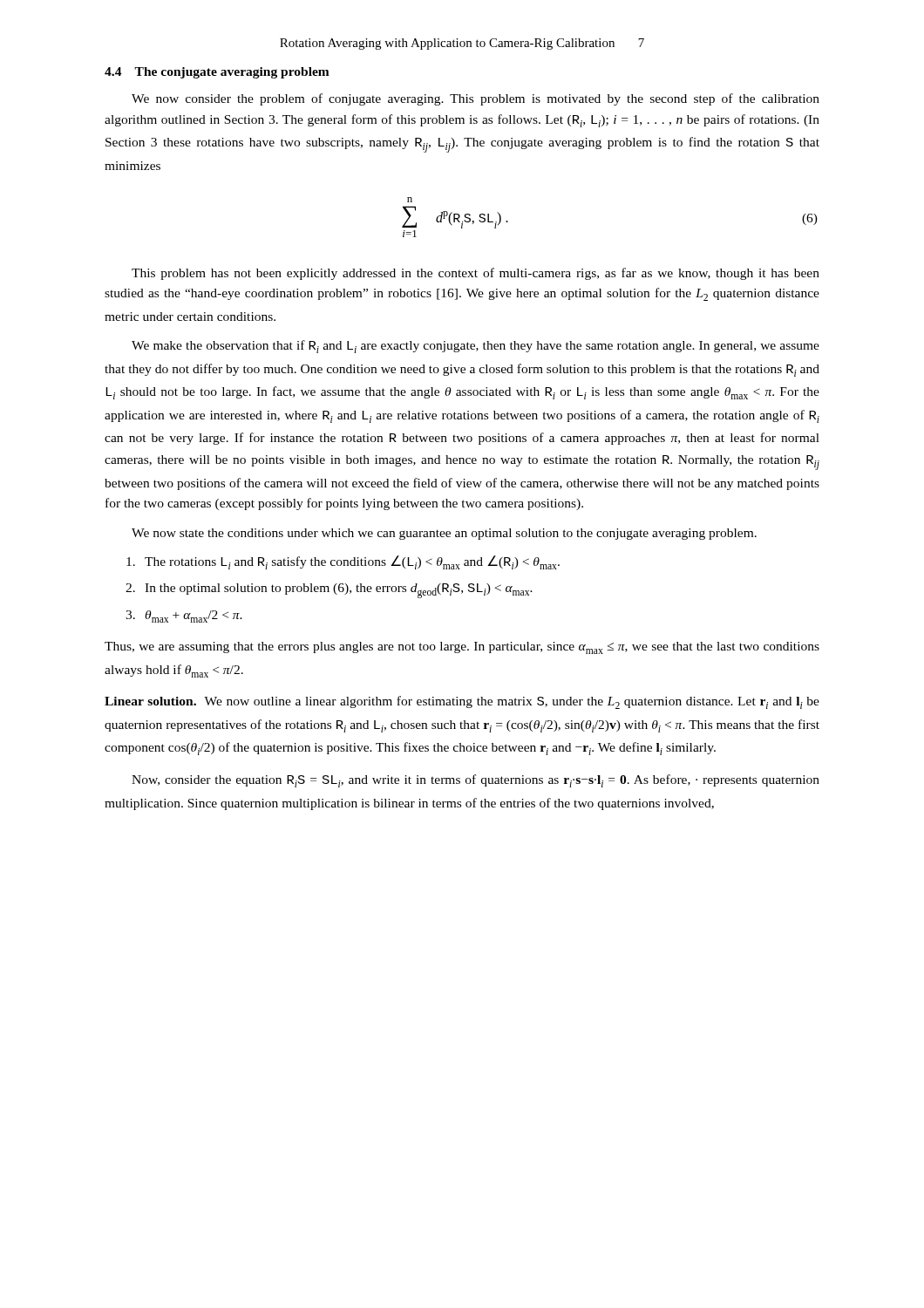The height and width of the screenshot is (1308, 924).
Task: Click on the list item that reads "The rotations Li and Ri satisfy the"
Action: (x=472, y=563)
